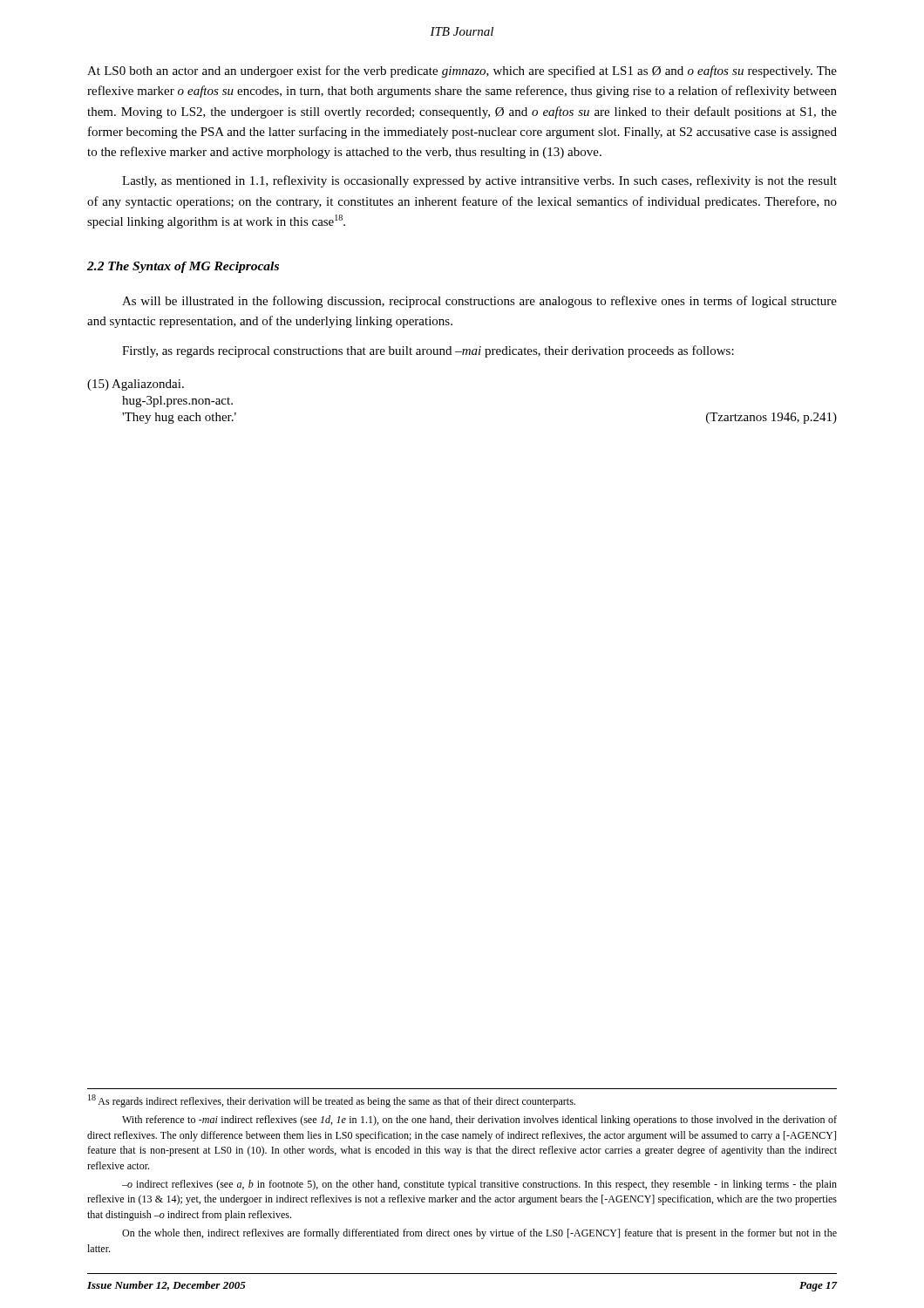The image size is (924, 1308).
Task: Click on the text block that reads "Firstly, as regards reciprocal constructions that are built"
Action: click(462, 351)
